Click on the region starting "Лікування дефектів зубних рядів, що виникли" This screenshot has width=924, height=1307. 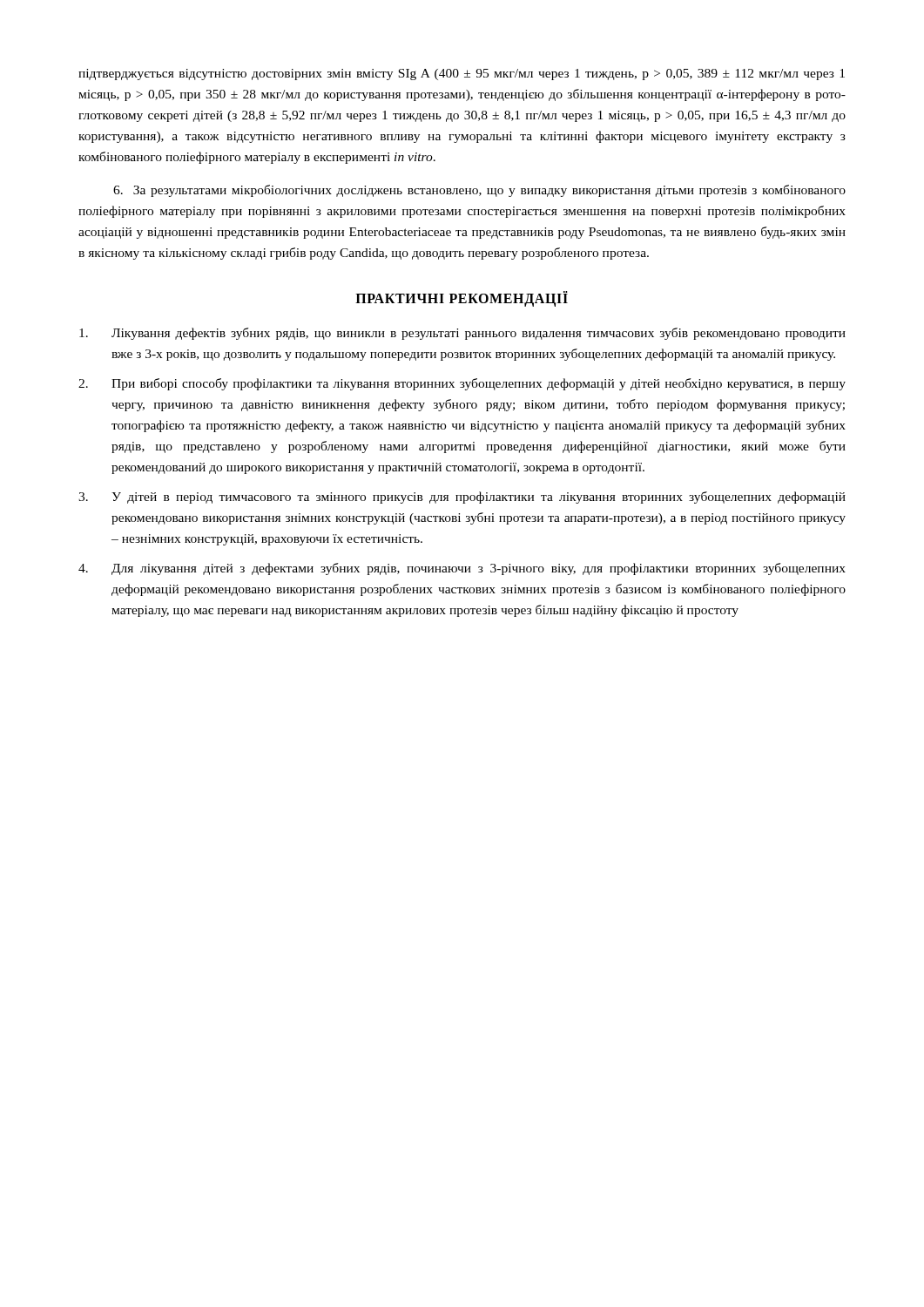point(462,343)
